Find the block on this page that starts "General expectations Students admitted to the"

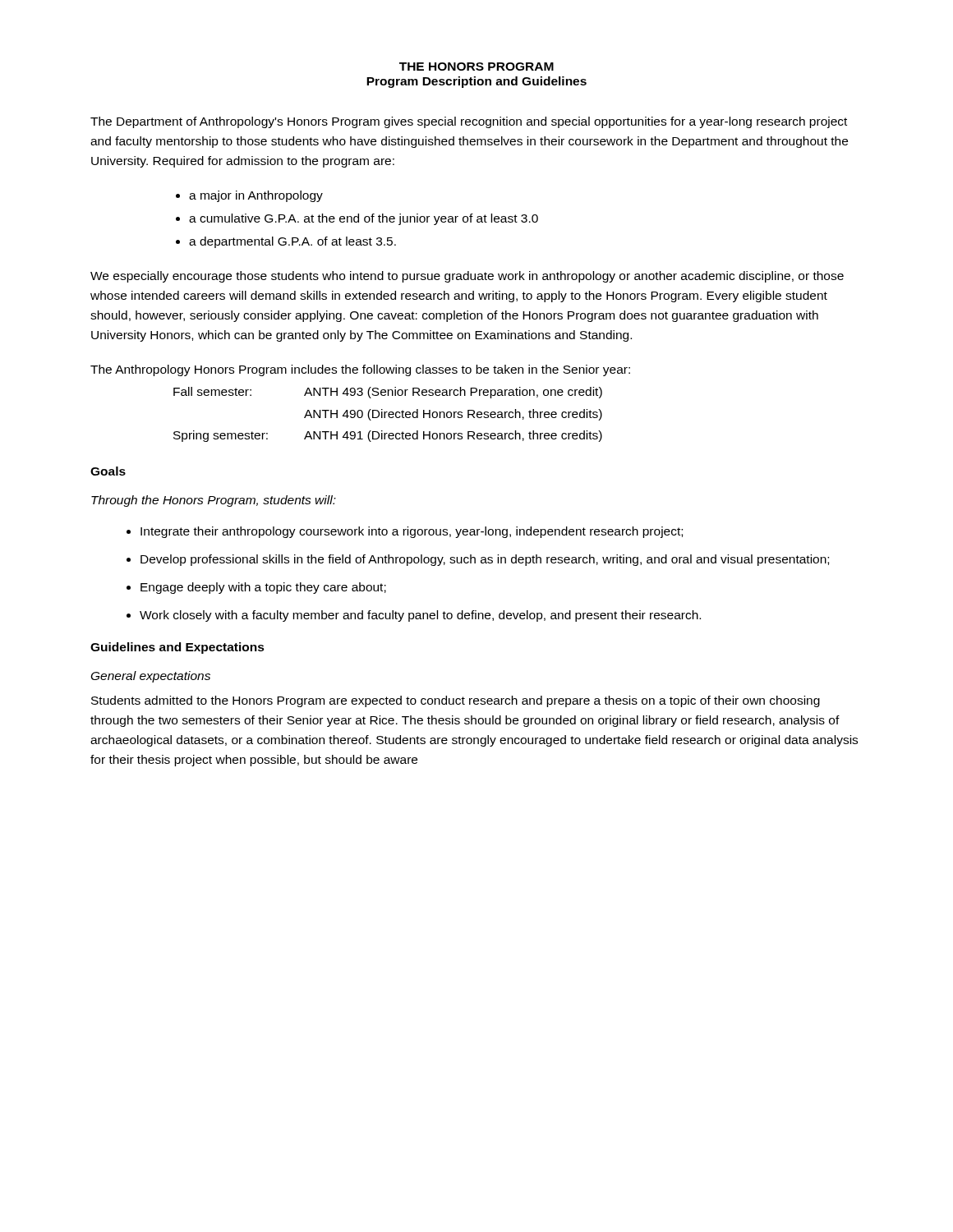[476, 718]
